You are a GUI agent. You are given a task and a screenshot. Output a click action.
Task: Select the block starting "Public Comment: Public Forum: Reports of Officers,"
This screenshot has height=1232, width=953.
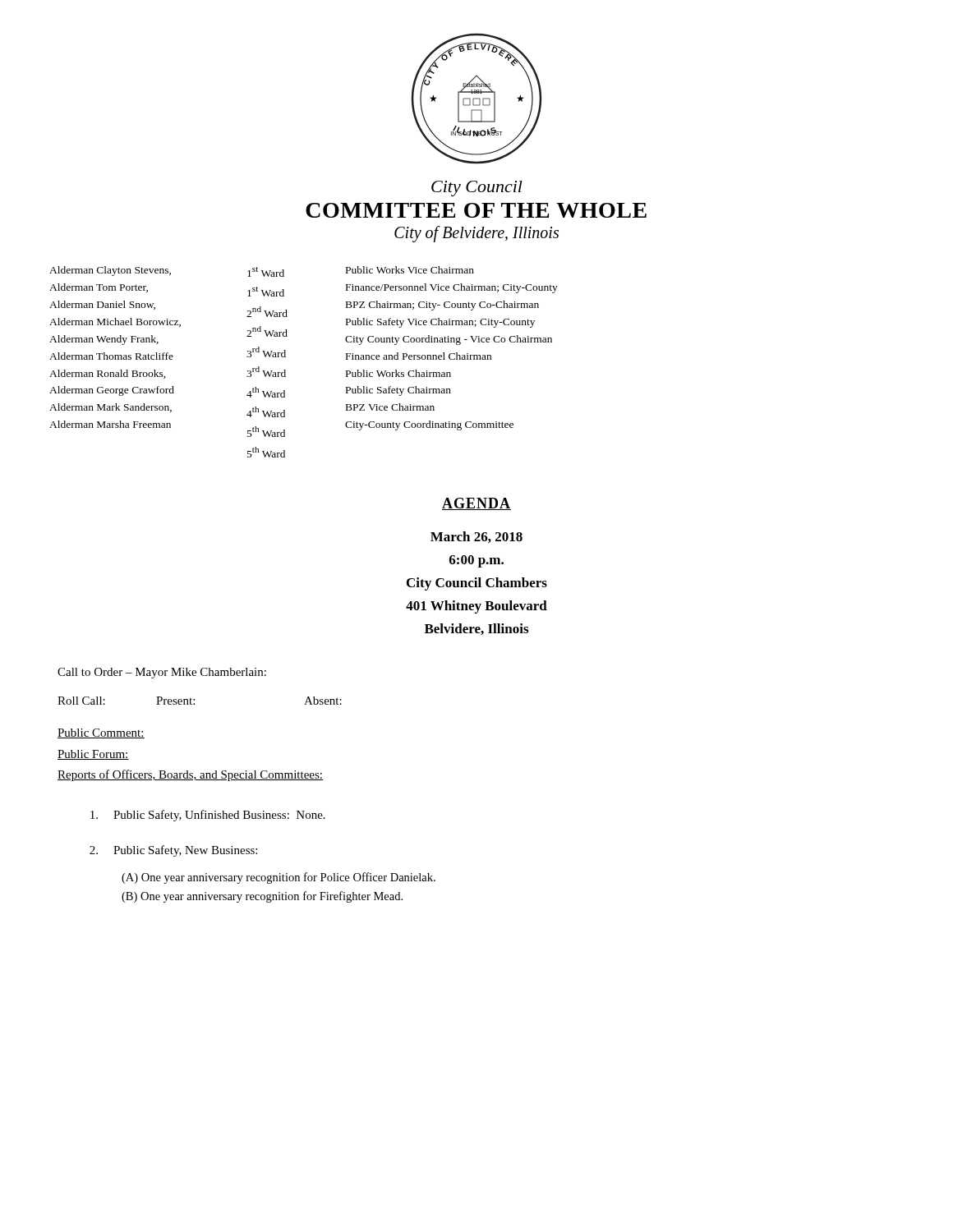(101, 733)
